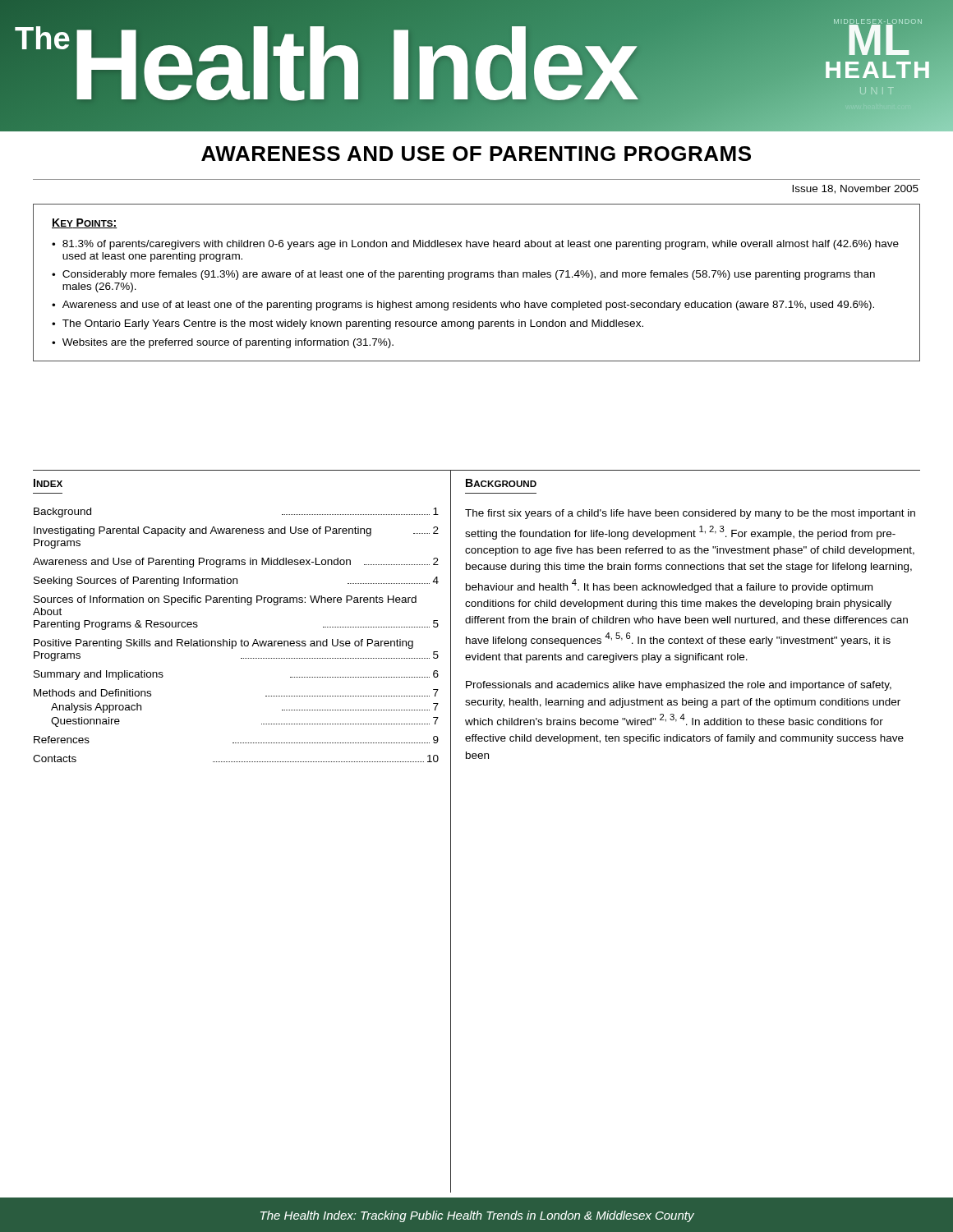Find the list item that says "Summary and Implications 6"
The width and height of the screenshot is (953, 1232).
click(x=97, y=675)
